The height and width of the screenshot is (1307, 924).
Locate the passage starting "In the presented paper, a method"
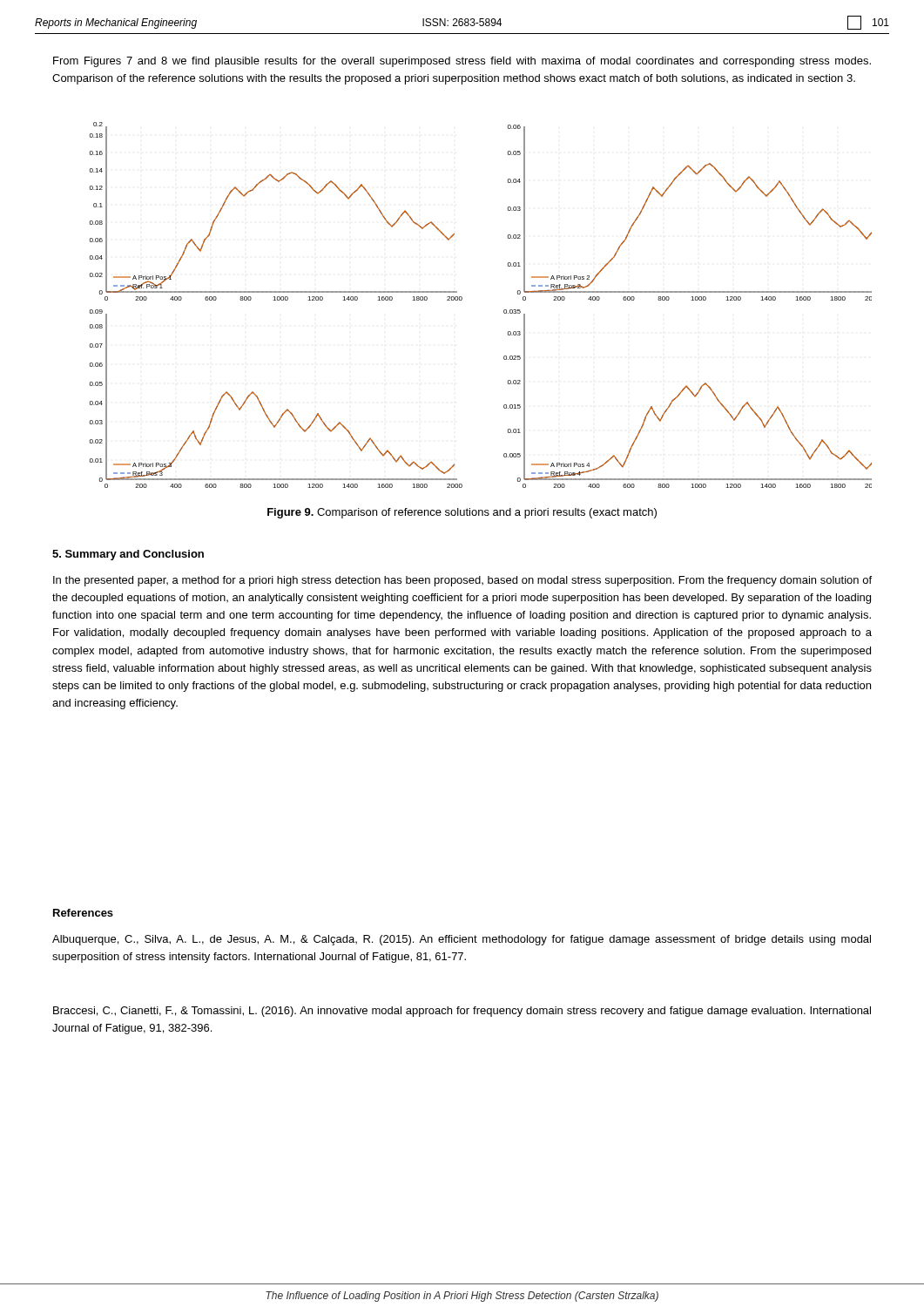click(x=462, y=641)
